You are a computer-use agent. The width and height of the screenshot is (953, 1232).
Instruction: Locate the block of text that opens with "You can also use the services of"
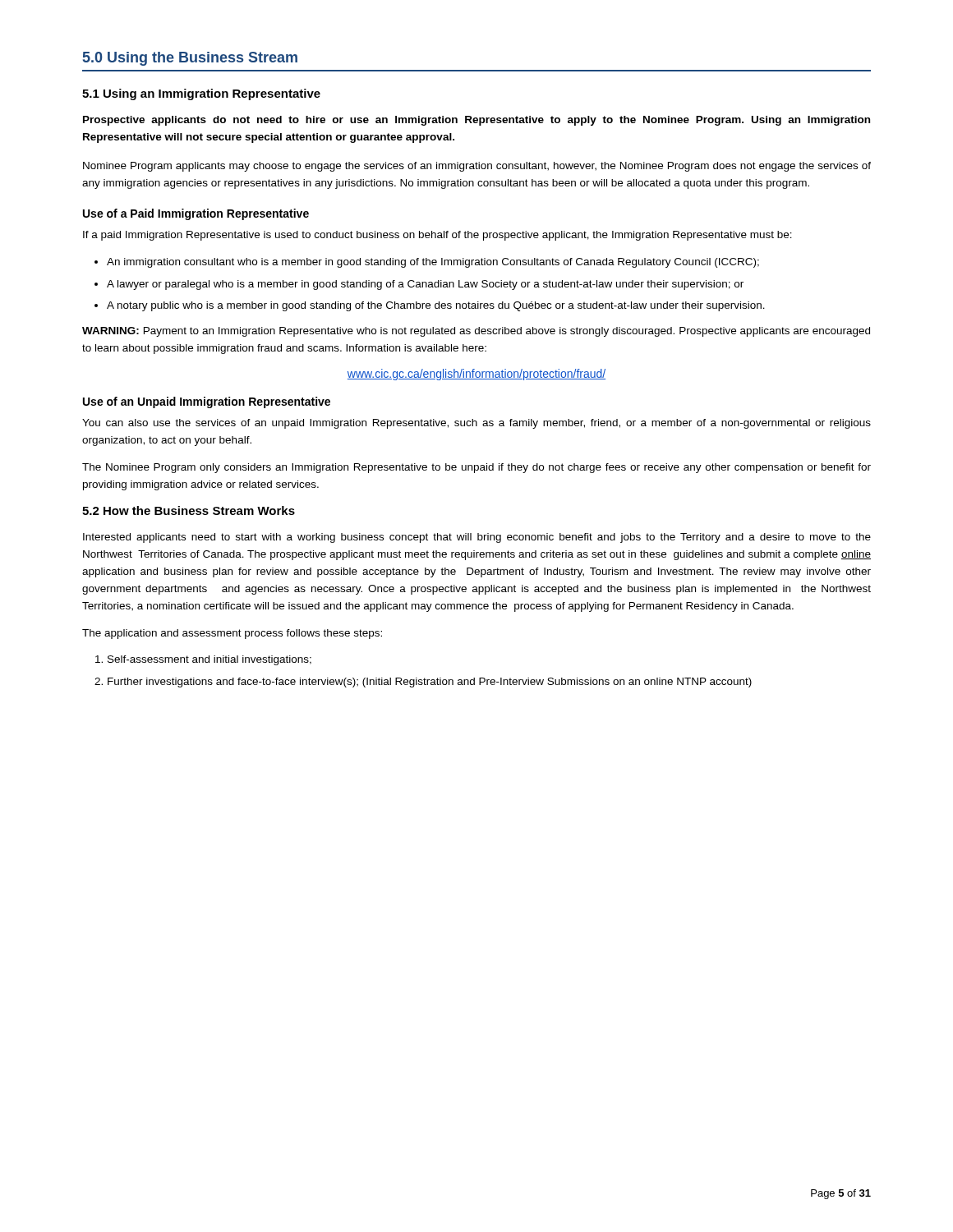(476, 432)
